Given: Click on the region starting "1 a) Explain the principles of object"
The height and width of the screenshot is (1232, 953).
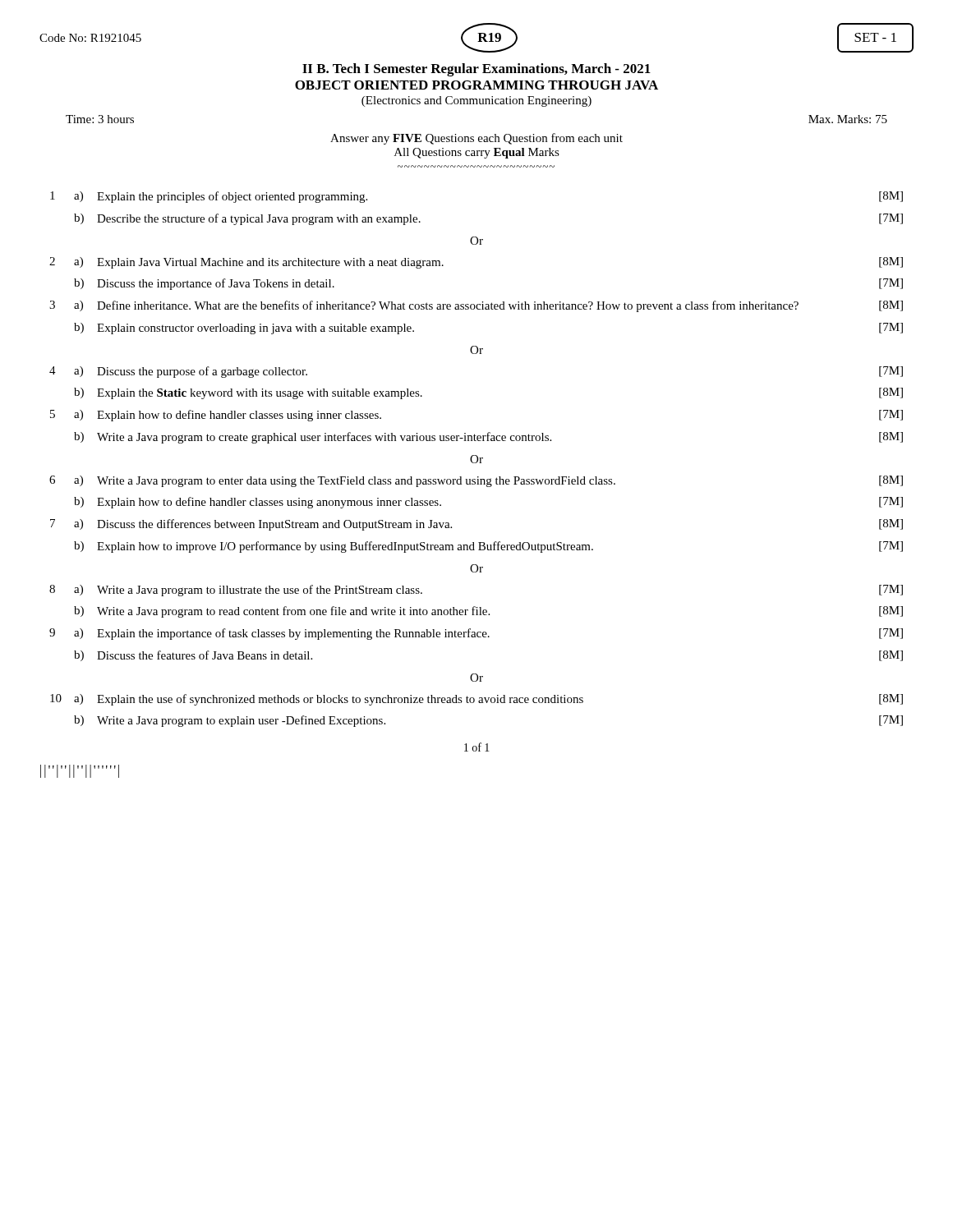Looking at the screenshot, I should tap(229, 197).
